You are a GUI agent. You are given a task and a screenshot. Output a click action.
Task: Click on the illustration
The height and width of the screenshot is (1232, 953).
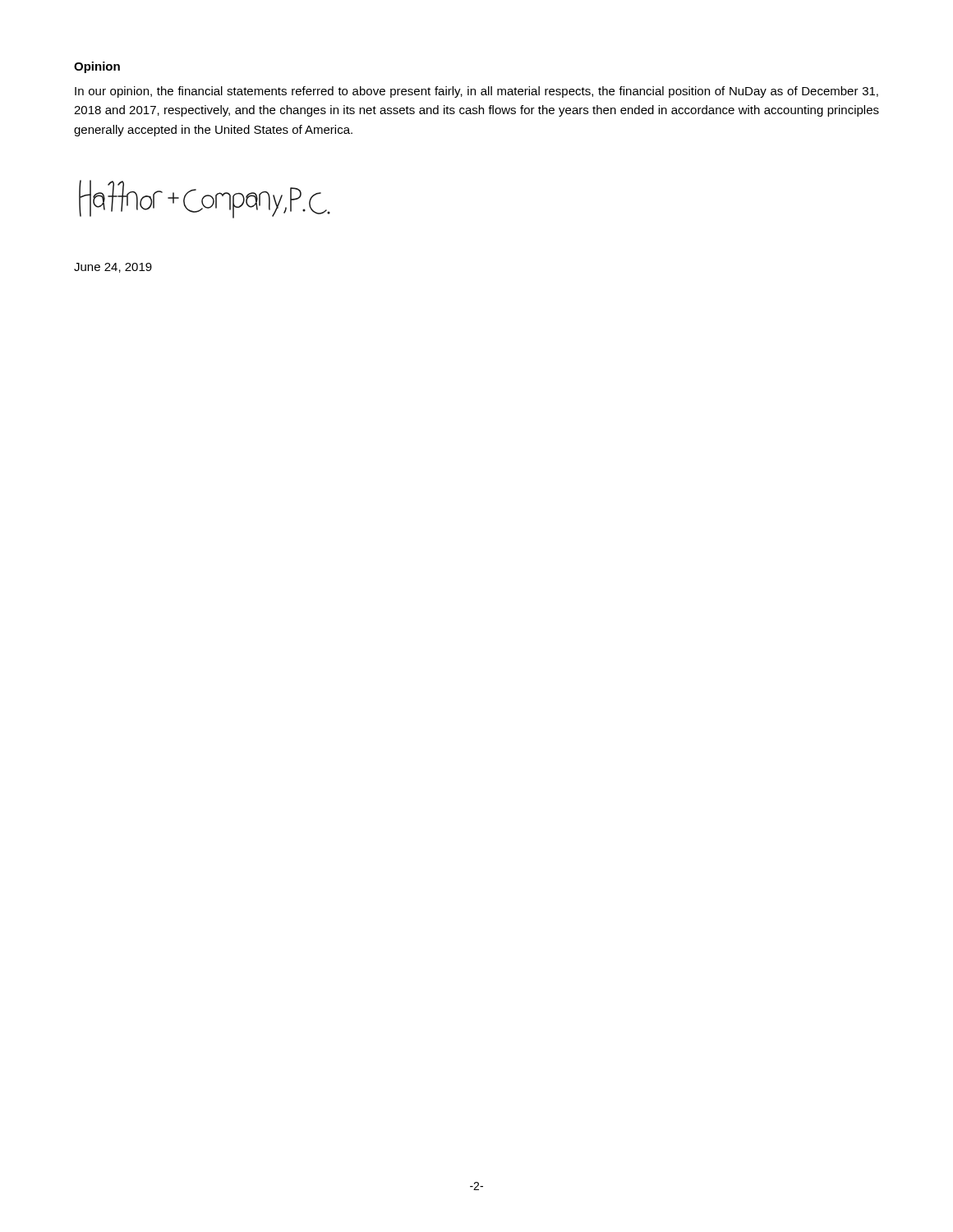point(476,202)
